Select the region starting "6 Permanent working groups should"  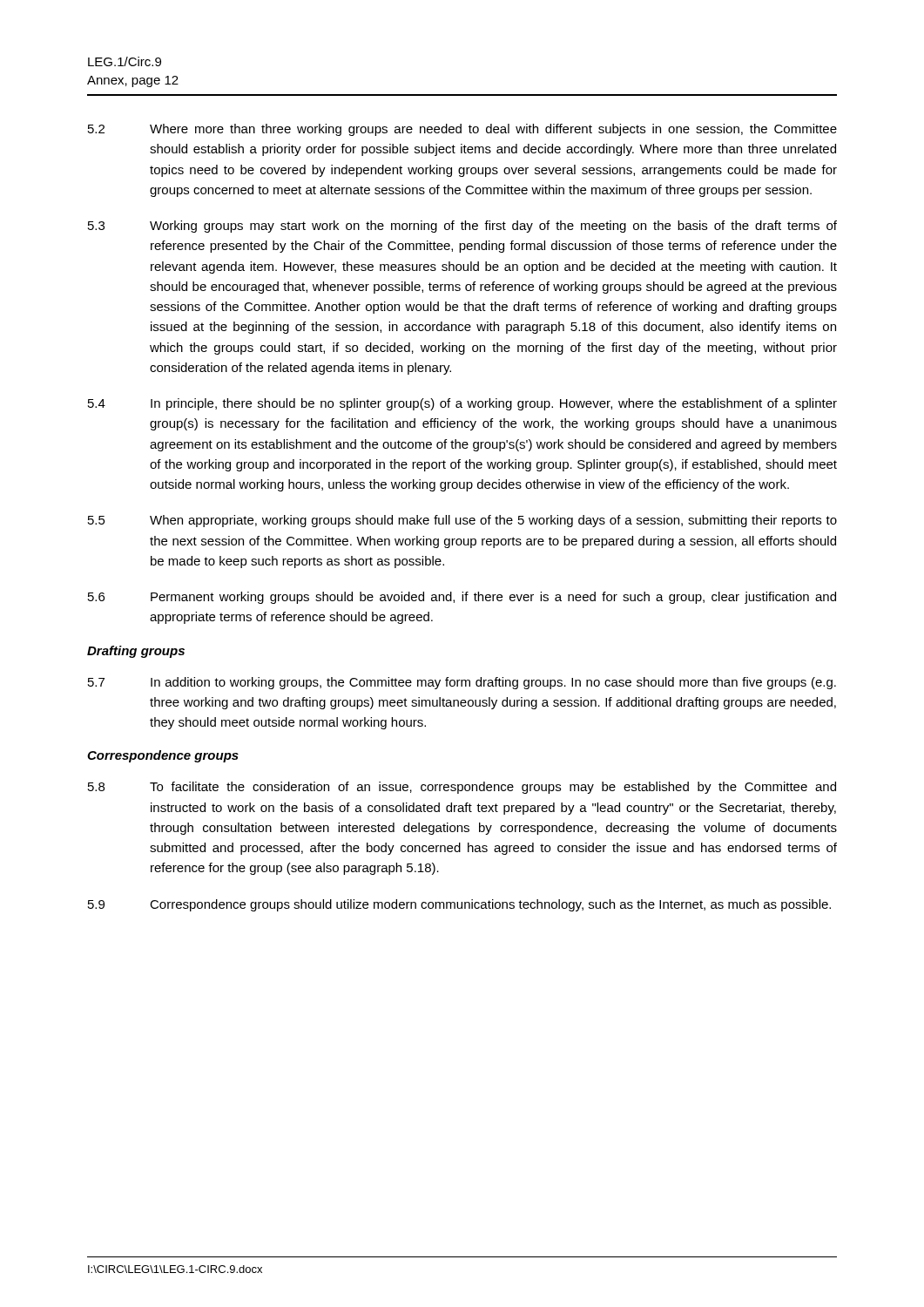click(462, 607)
